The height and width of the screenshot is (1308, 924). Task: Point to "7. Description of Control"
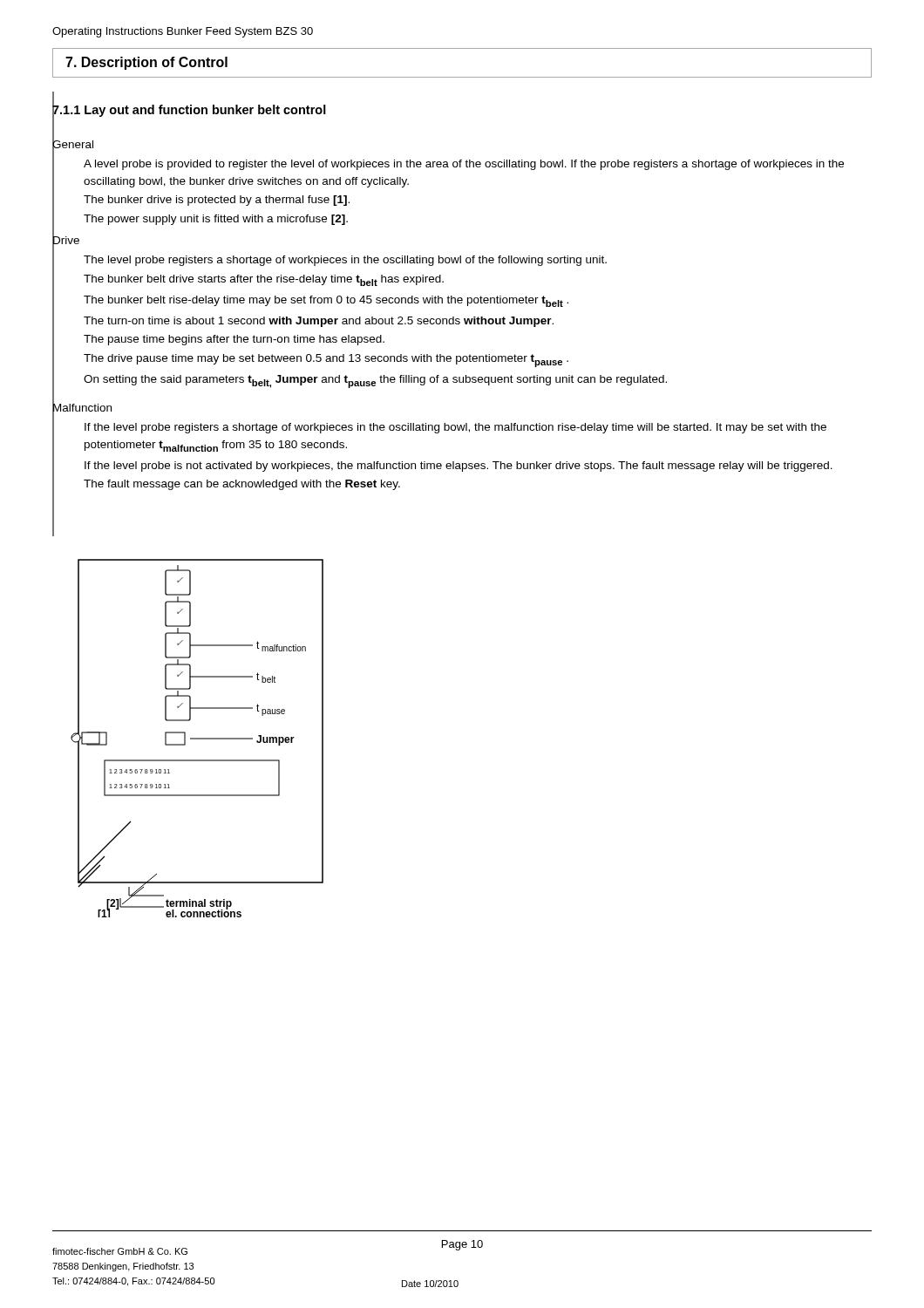point(147,62)
